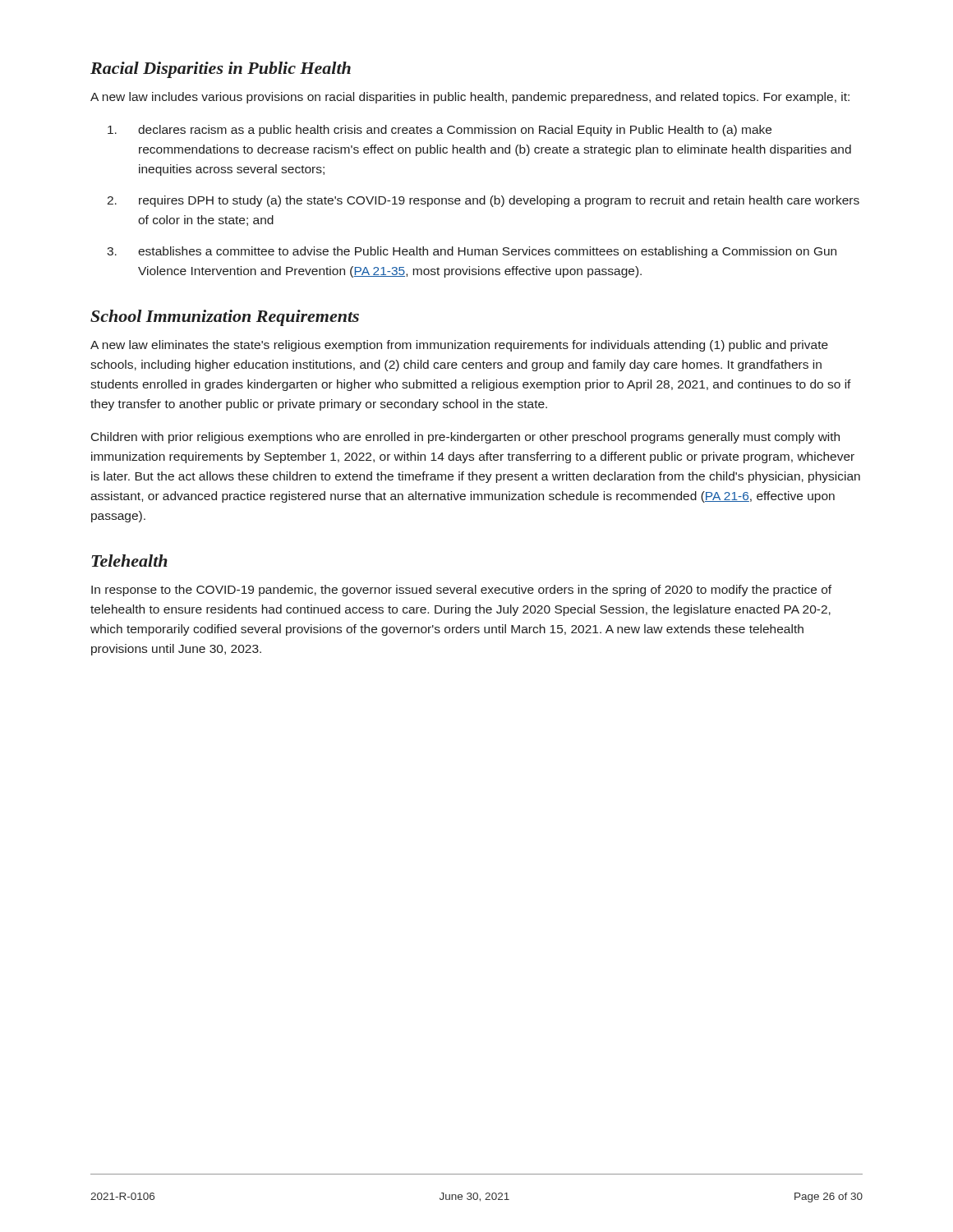Screen dimensions: 1232x953
Task: Find the list item that says "2. requires DPH to study"
Action: coord(476,210)
